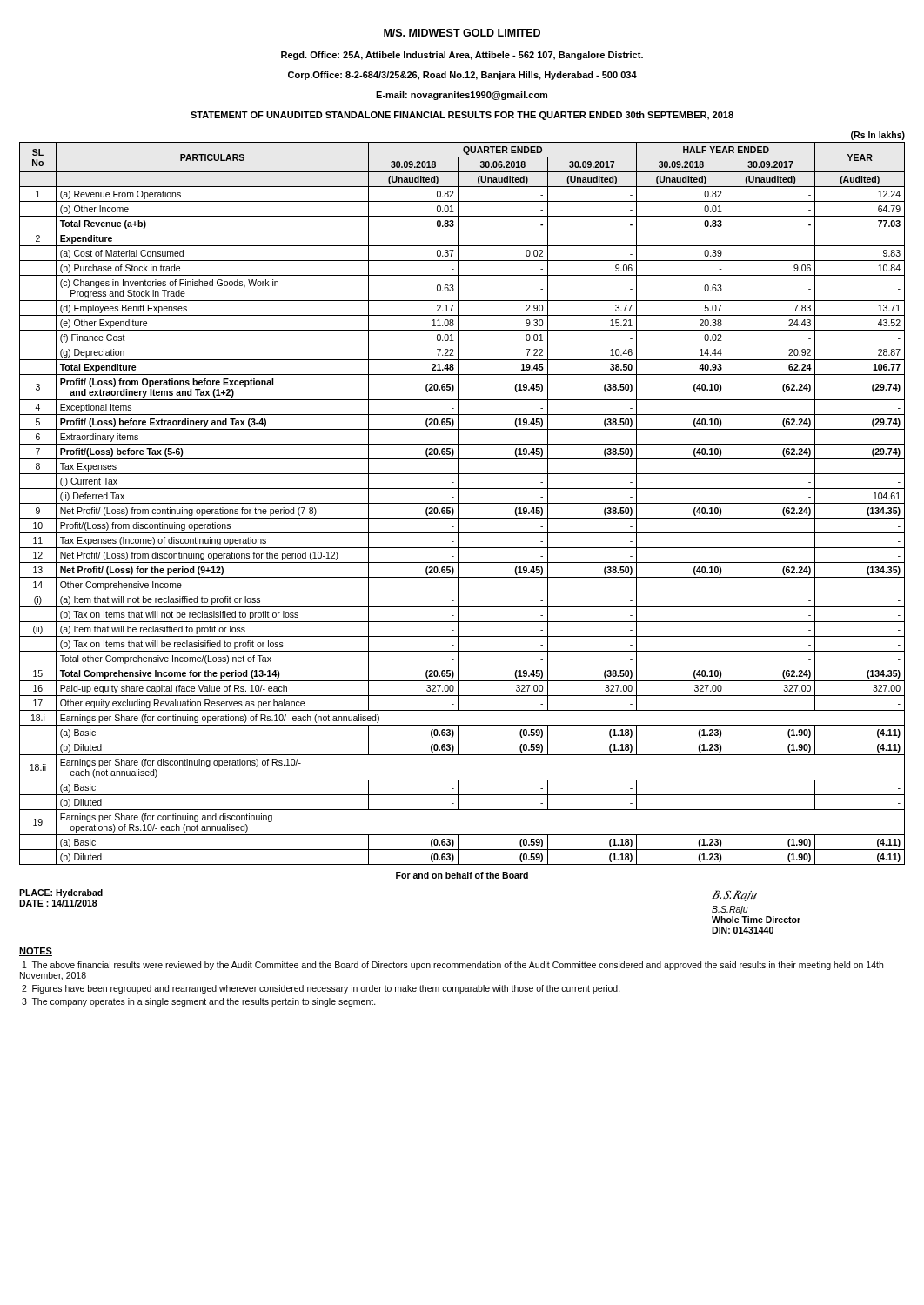
Task: Point to the element starting "2 Figures have been regrouped"
Action: coord(320,988)
